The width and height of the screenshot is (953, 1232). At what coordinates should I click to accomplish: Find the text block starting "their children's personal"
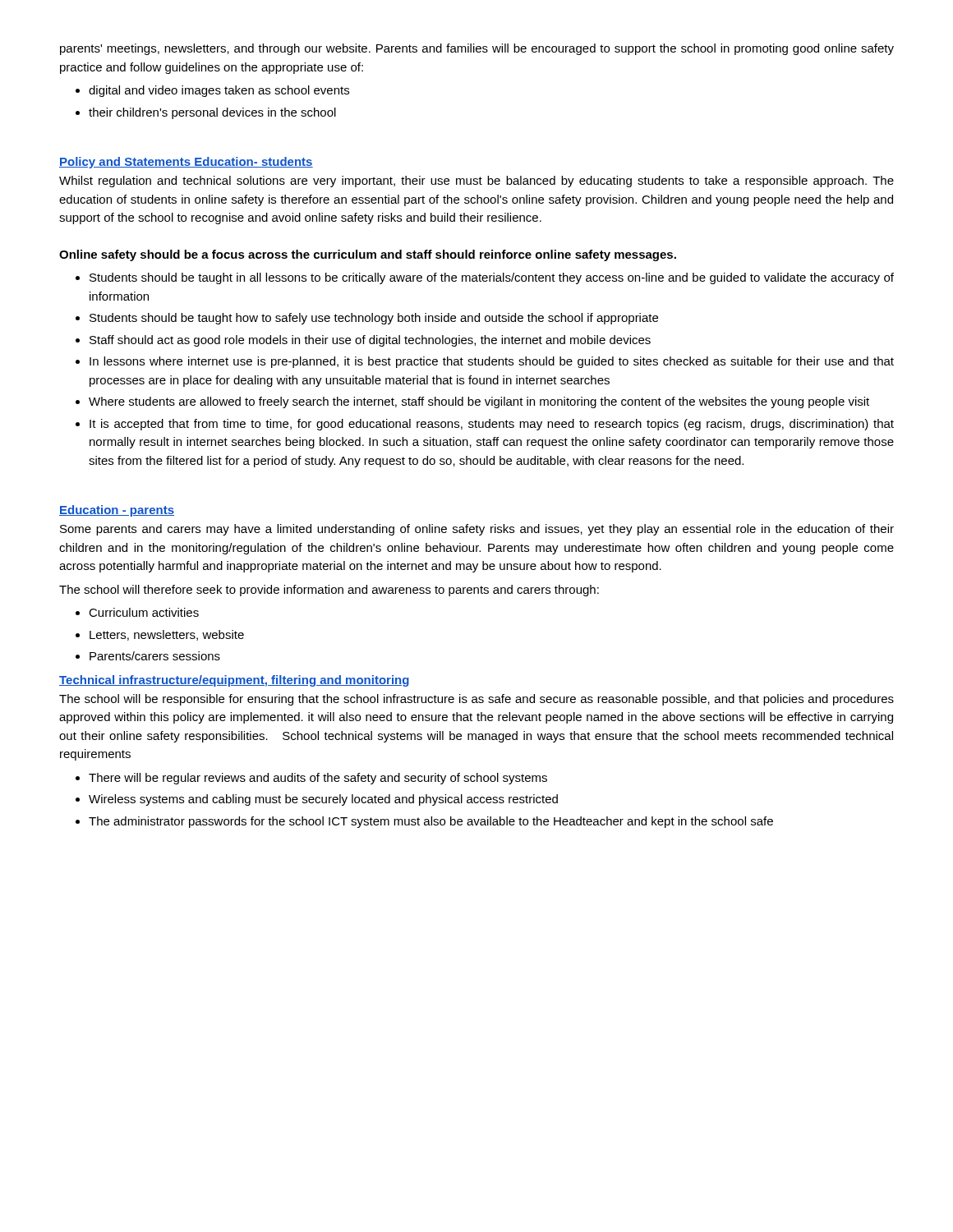pyautogui.click(x=213, y=112)
